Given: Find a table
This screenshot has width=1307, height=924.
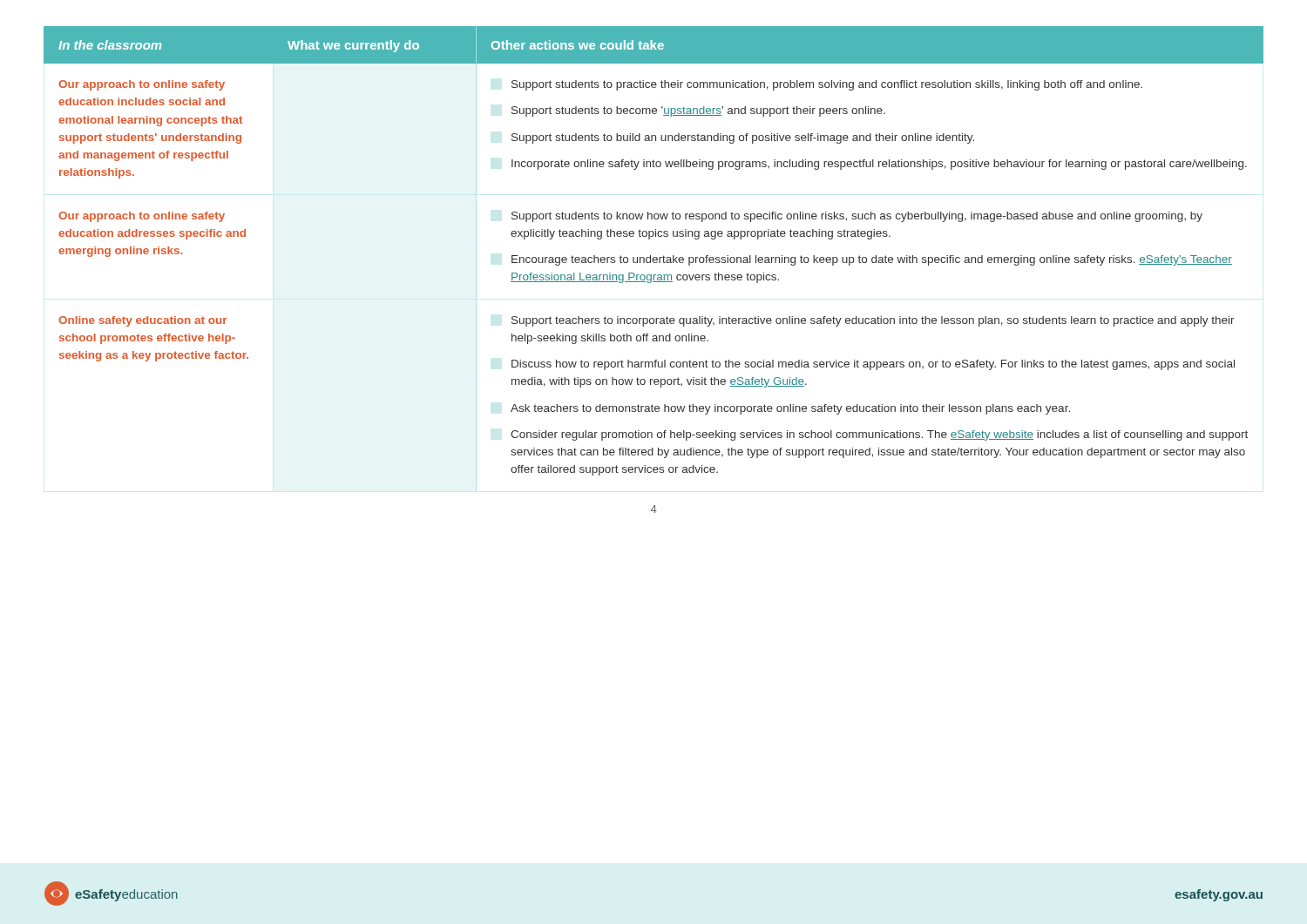Looking at the screenshot, I should (x=654, y=259).
